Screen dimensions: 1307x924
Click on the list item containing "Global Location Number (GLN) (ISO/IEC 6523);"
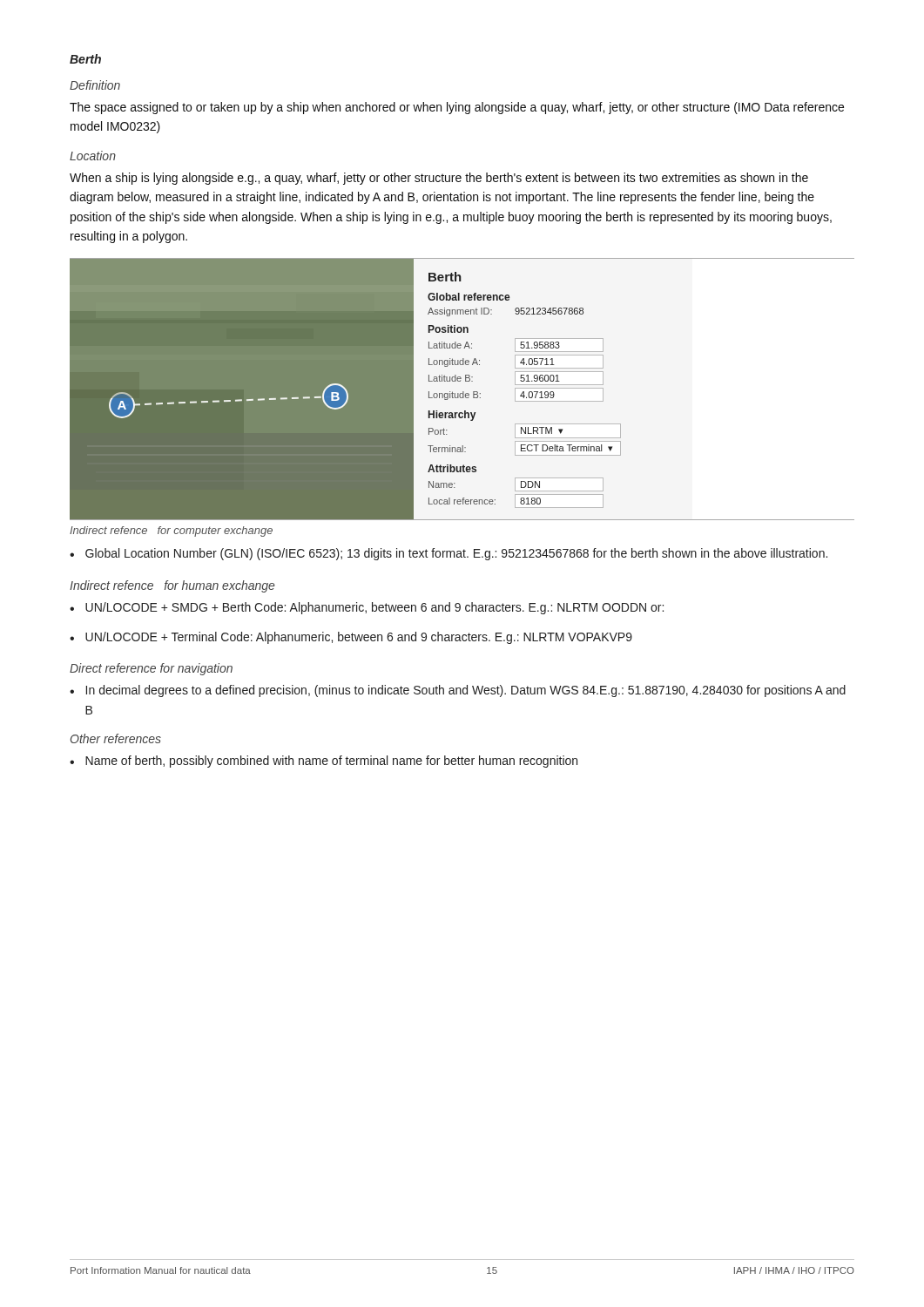457,554
